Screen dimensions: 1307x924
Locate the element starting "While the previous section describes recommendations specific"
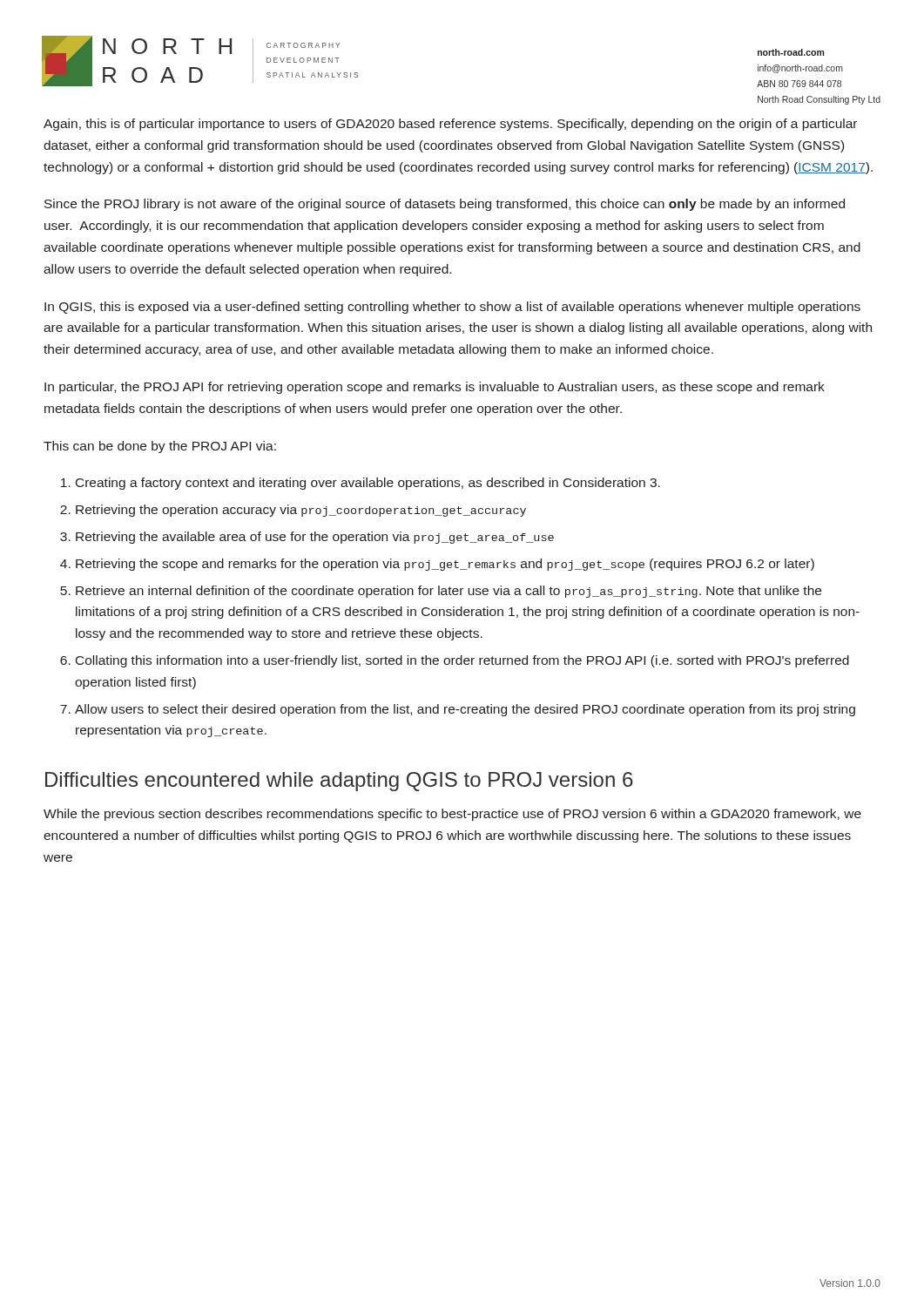[x=462, y=836]
